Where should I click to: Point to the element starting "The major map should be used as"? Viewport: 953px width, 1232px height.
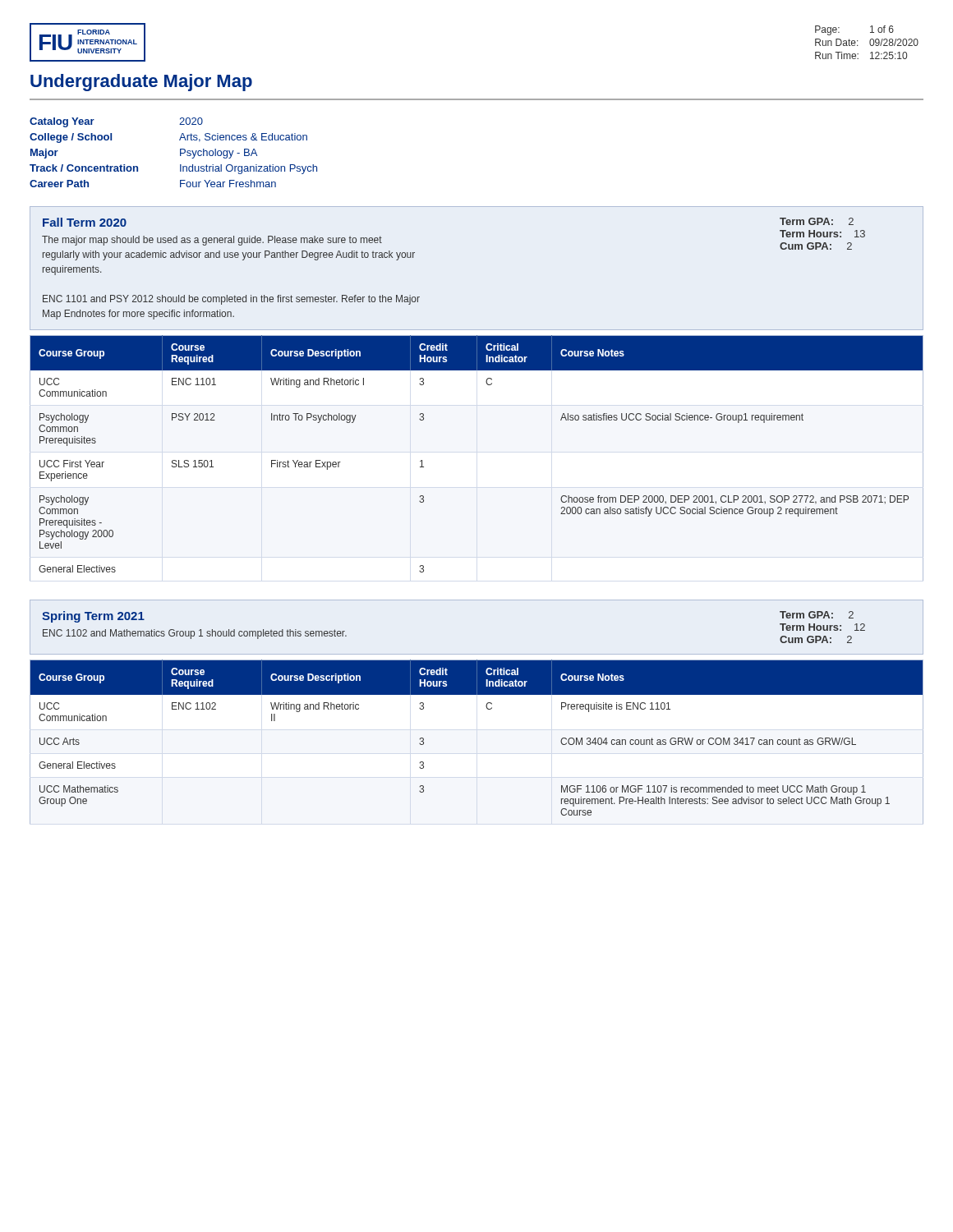212,241
